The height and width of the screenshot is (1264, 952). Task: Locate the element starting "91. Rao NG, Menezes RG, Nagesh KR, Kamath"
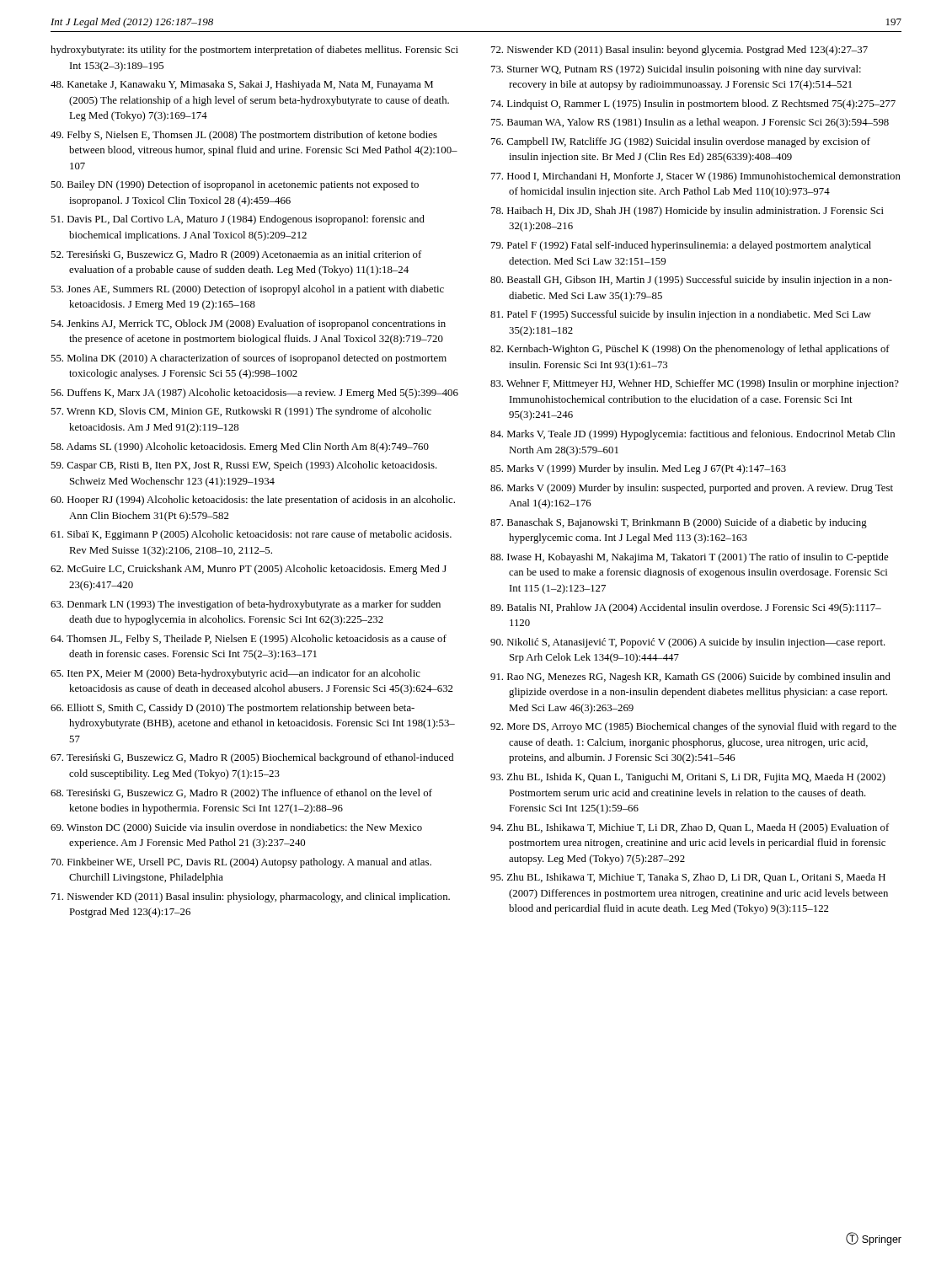(x=690, y=692)
